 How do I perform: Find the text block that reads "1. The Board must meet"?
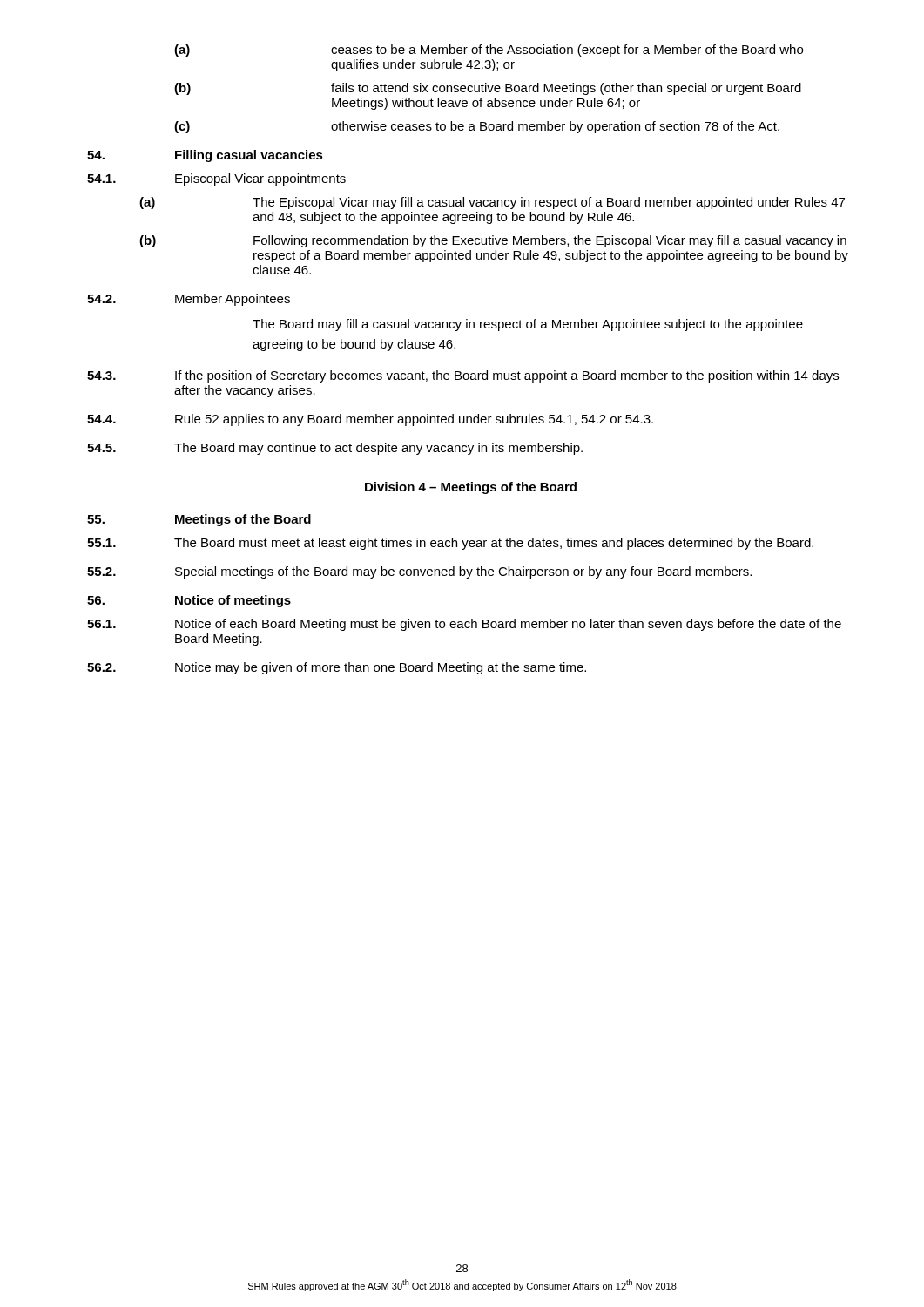[471, 542]
